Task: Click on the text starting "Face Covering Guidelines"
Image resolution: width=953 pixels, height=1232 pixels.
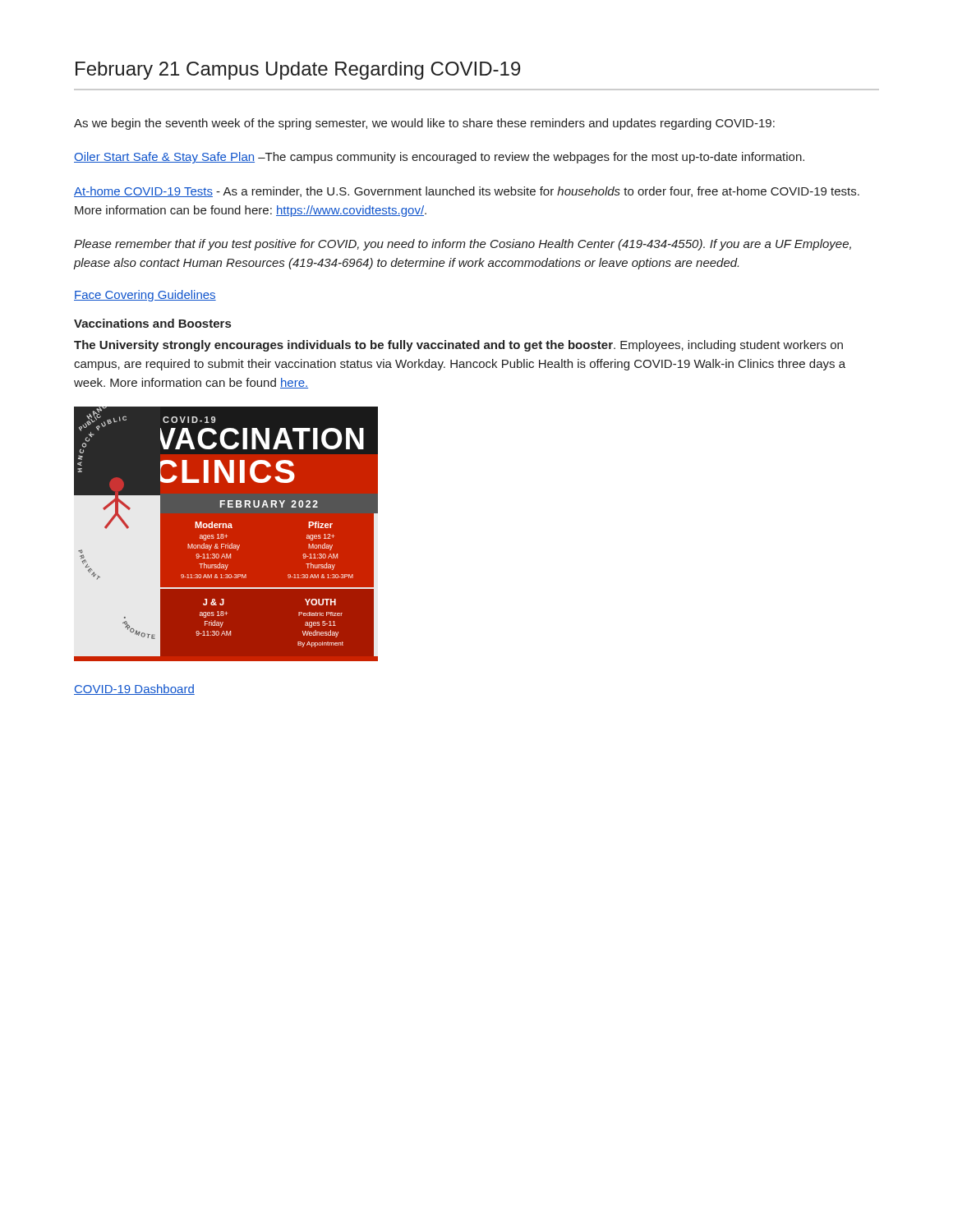Action: 145,294
